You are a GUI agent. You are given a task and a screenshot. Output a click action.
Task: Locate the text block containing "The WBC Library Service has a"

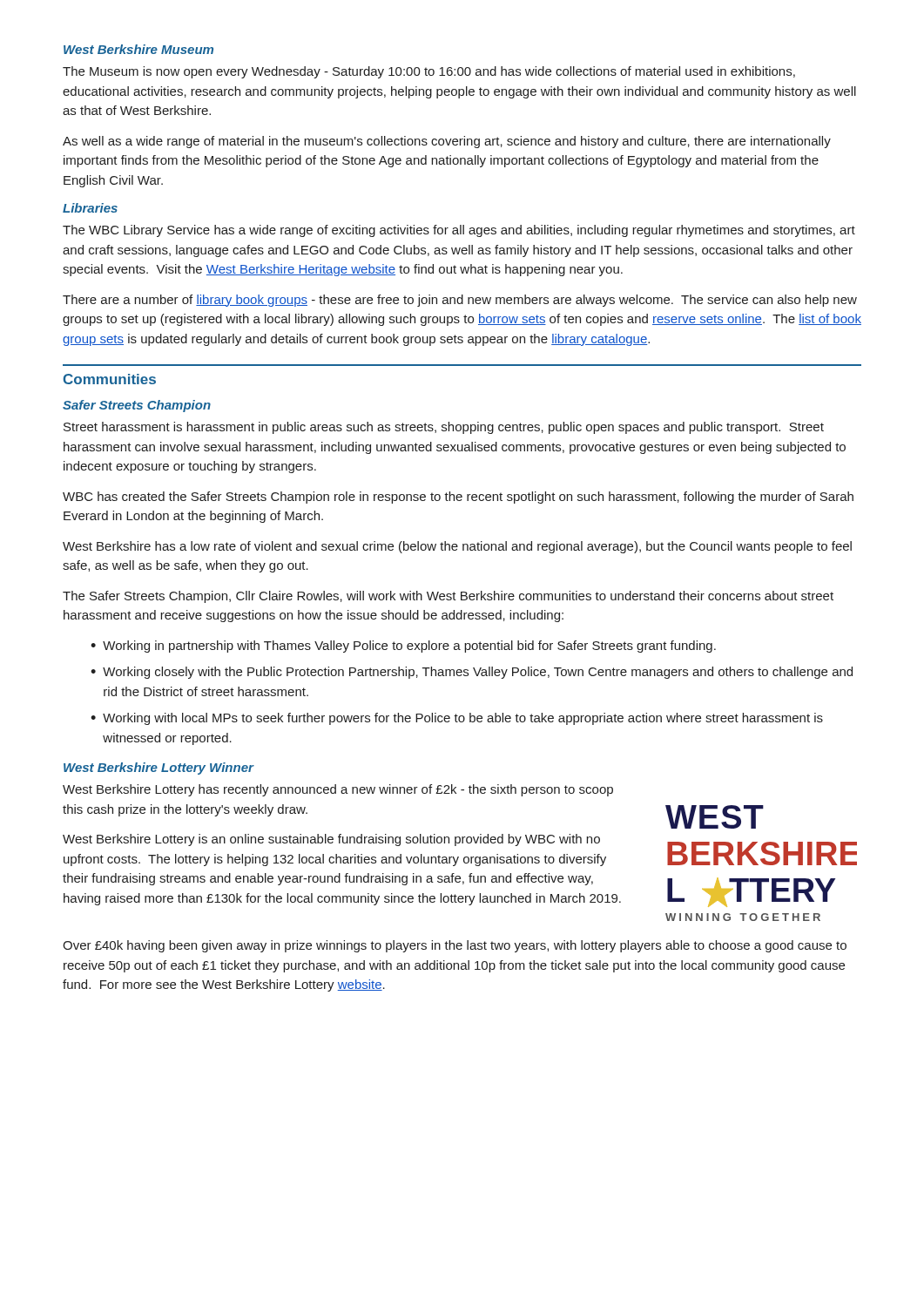[462, 250]
